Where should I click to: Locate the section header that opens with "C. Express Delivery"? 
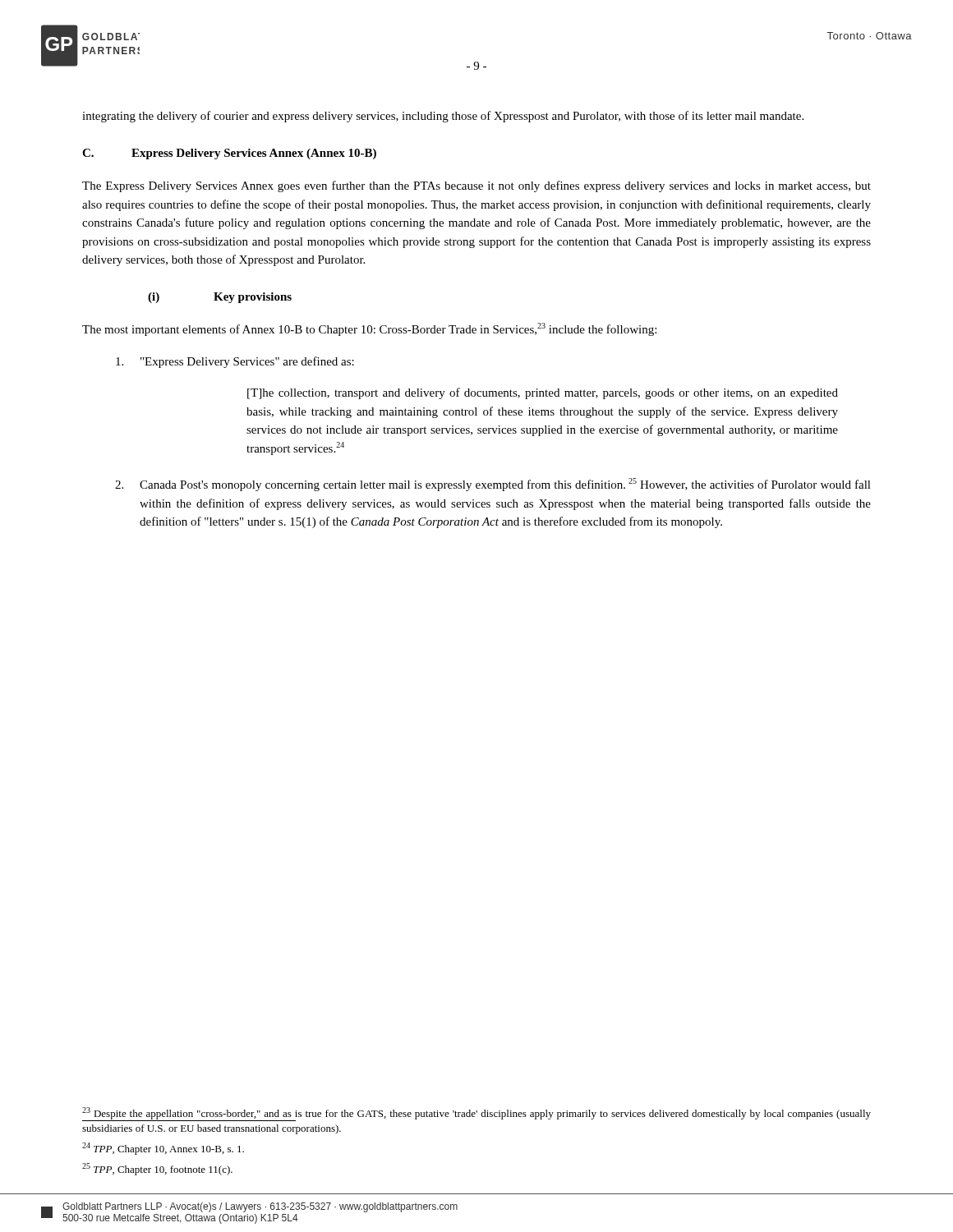229,153
